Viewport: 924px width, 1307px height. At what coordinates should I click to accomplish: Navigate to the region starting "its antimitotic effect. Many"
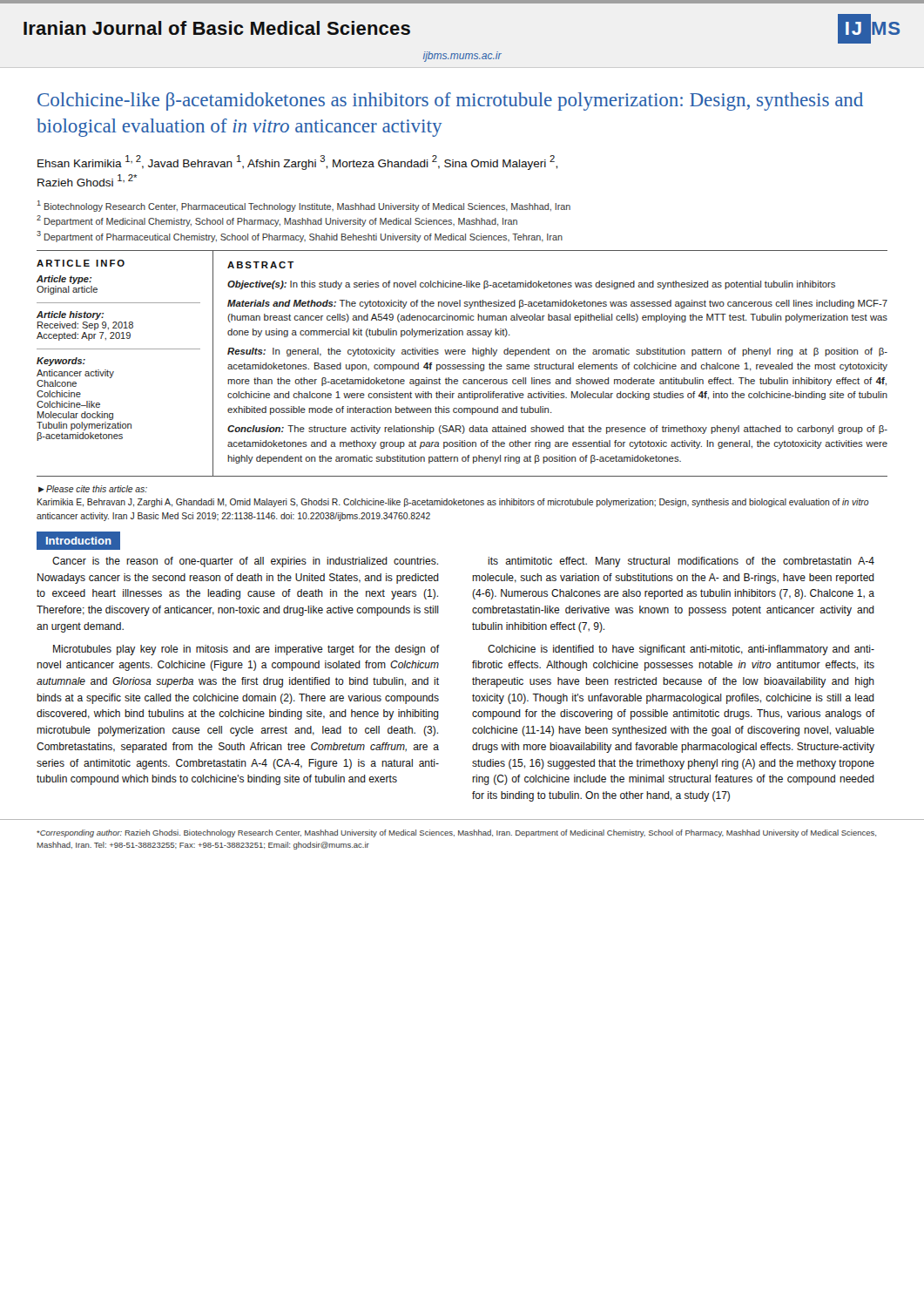[673, 679]
